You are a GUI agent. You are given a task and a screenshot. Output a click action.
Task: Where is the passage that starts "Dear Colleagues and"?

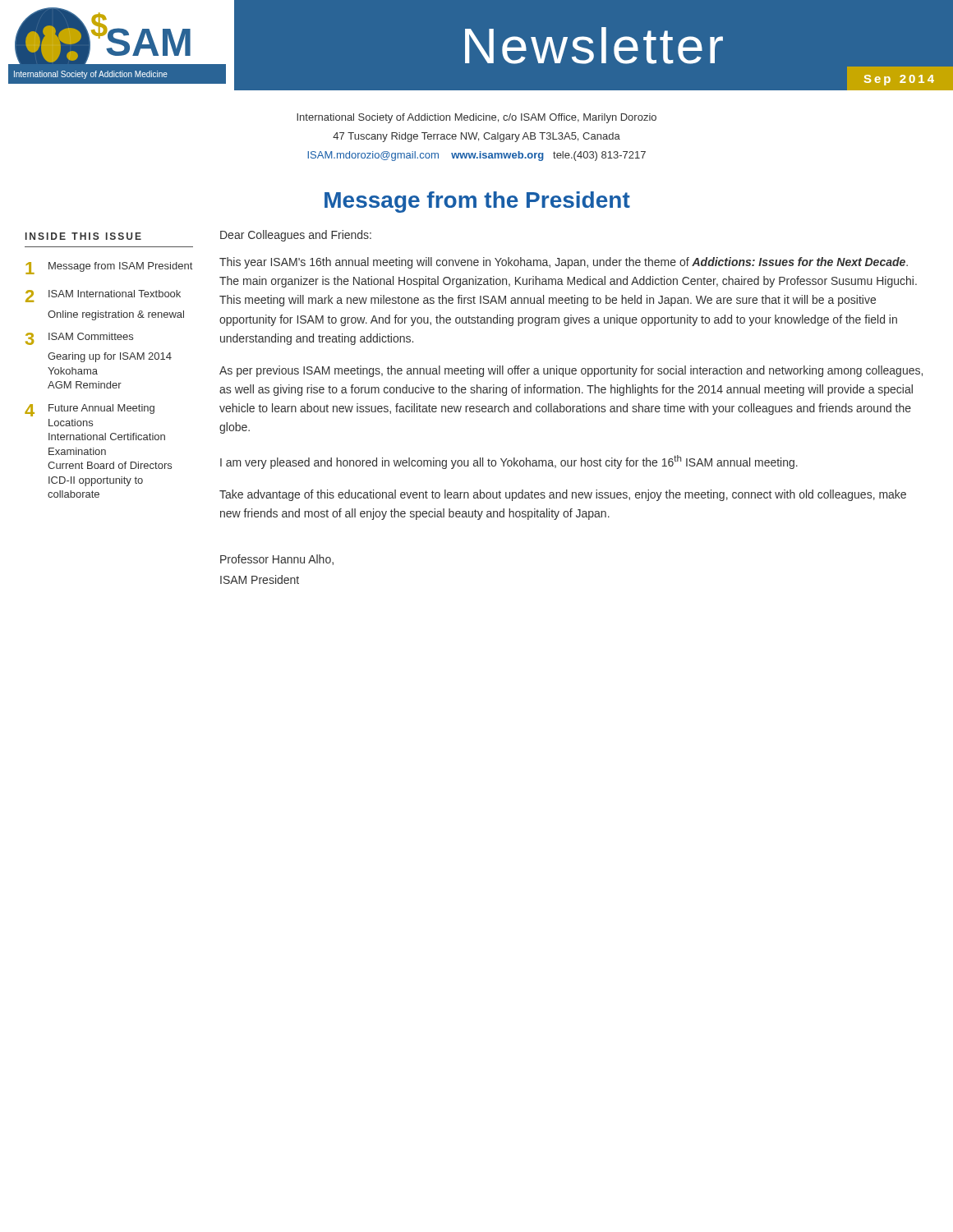point(296,235)
